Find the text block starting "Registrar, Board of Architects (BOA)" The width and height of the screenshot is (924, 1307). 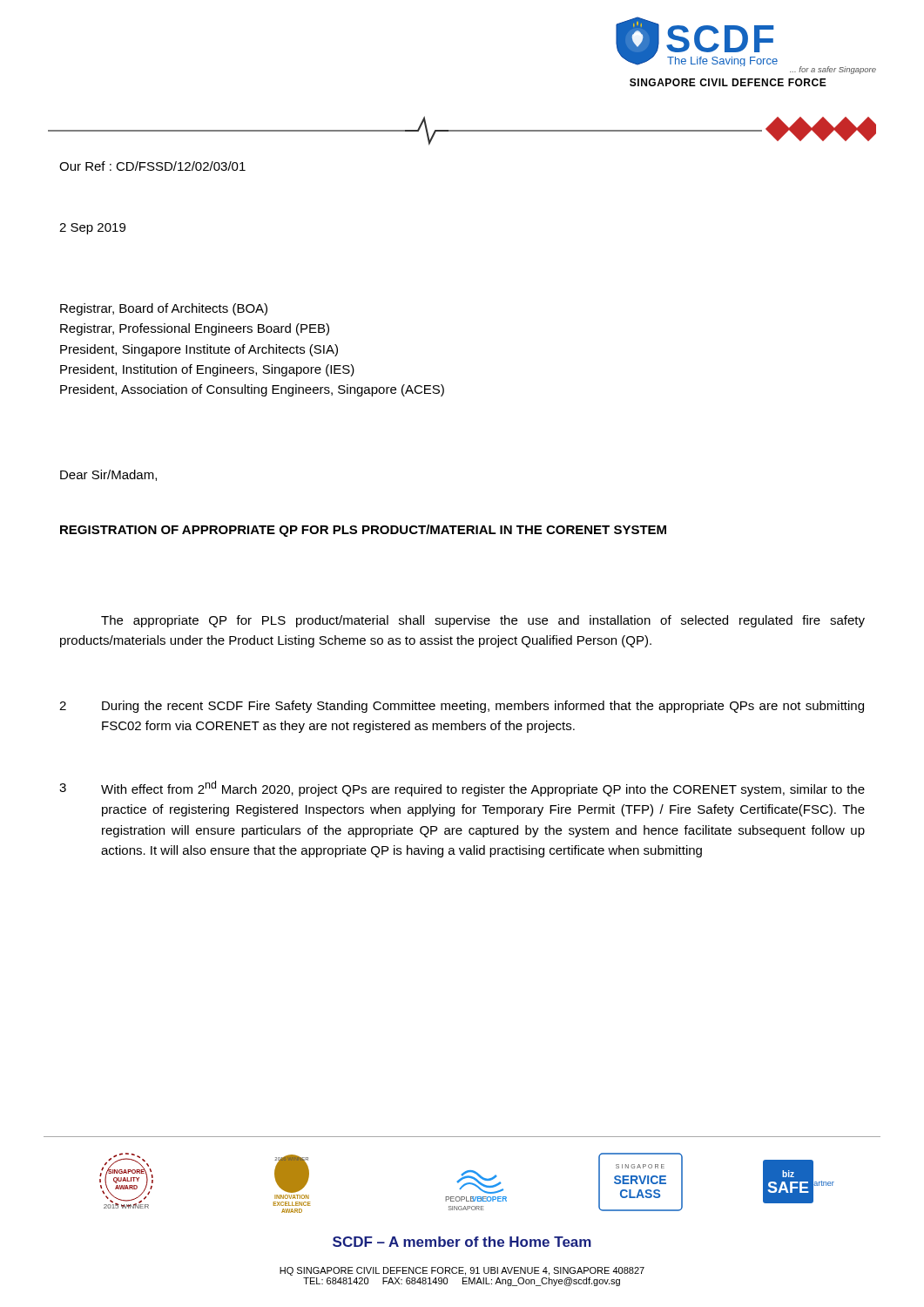tap(252, 349)
